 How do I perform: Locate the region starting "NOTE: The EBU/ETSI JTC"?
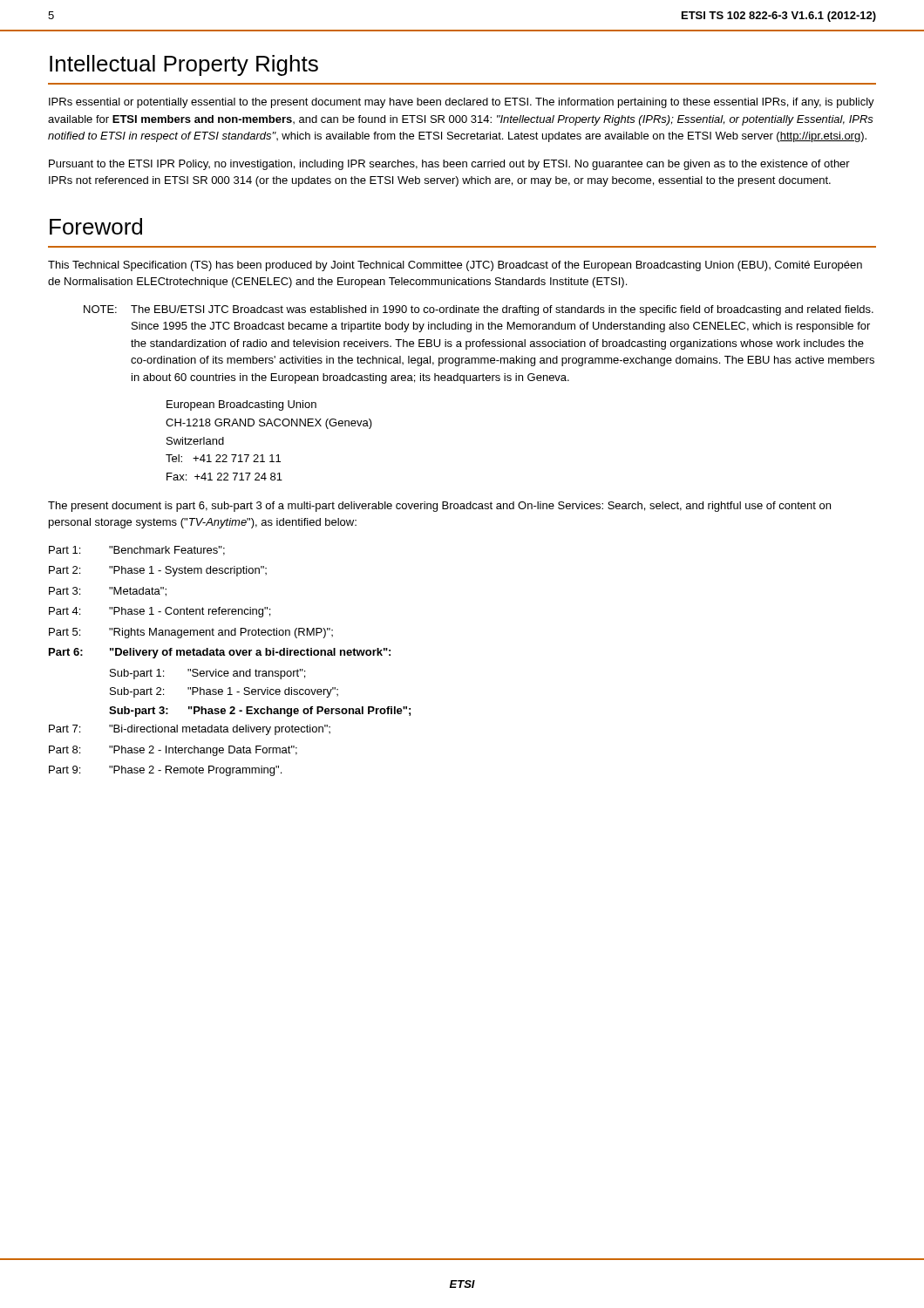(x=479, y=310)
